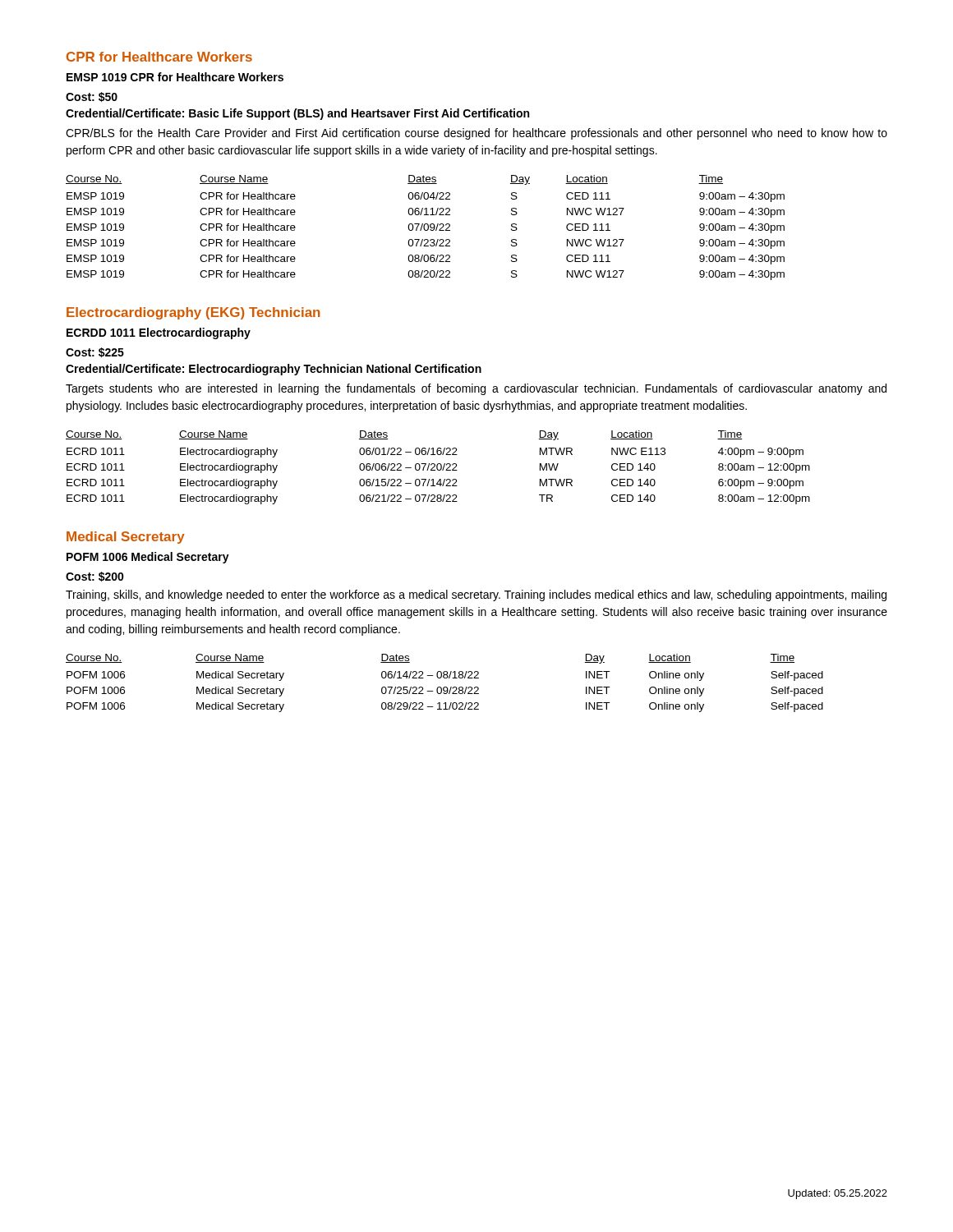Click on the text that says "Cost: $200"
Viewport: 953px width, 1232px height.
click(95, 577)
